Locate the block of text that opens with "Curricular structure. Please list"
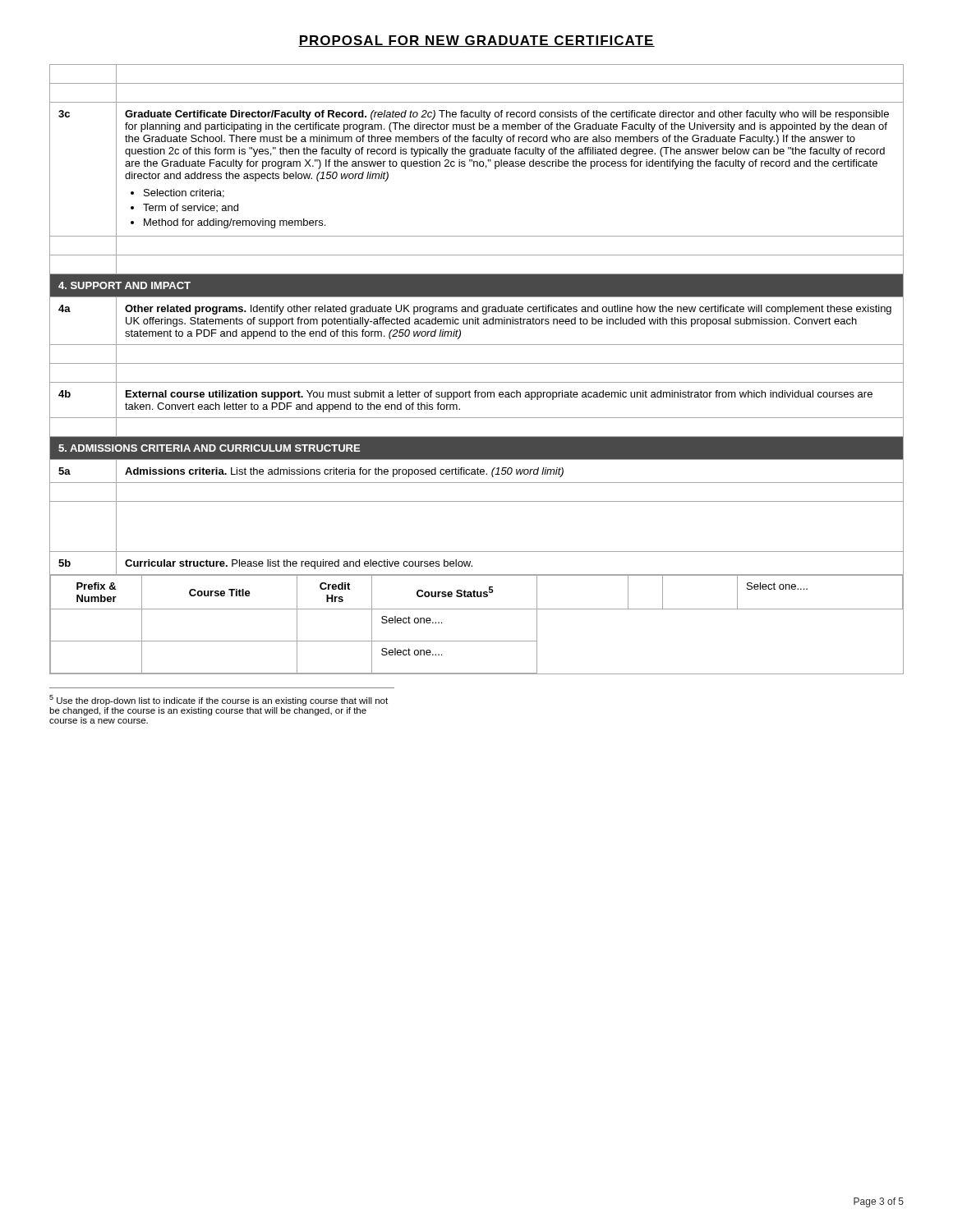 coord(299,563)
